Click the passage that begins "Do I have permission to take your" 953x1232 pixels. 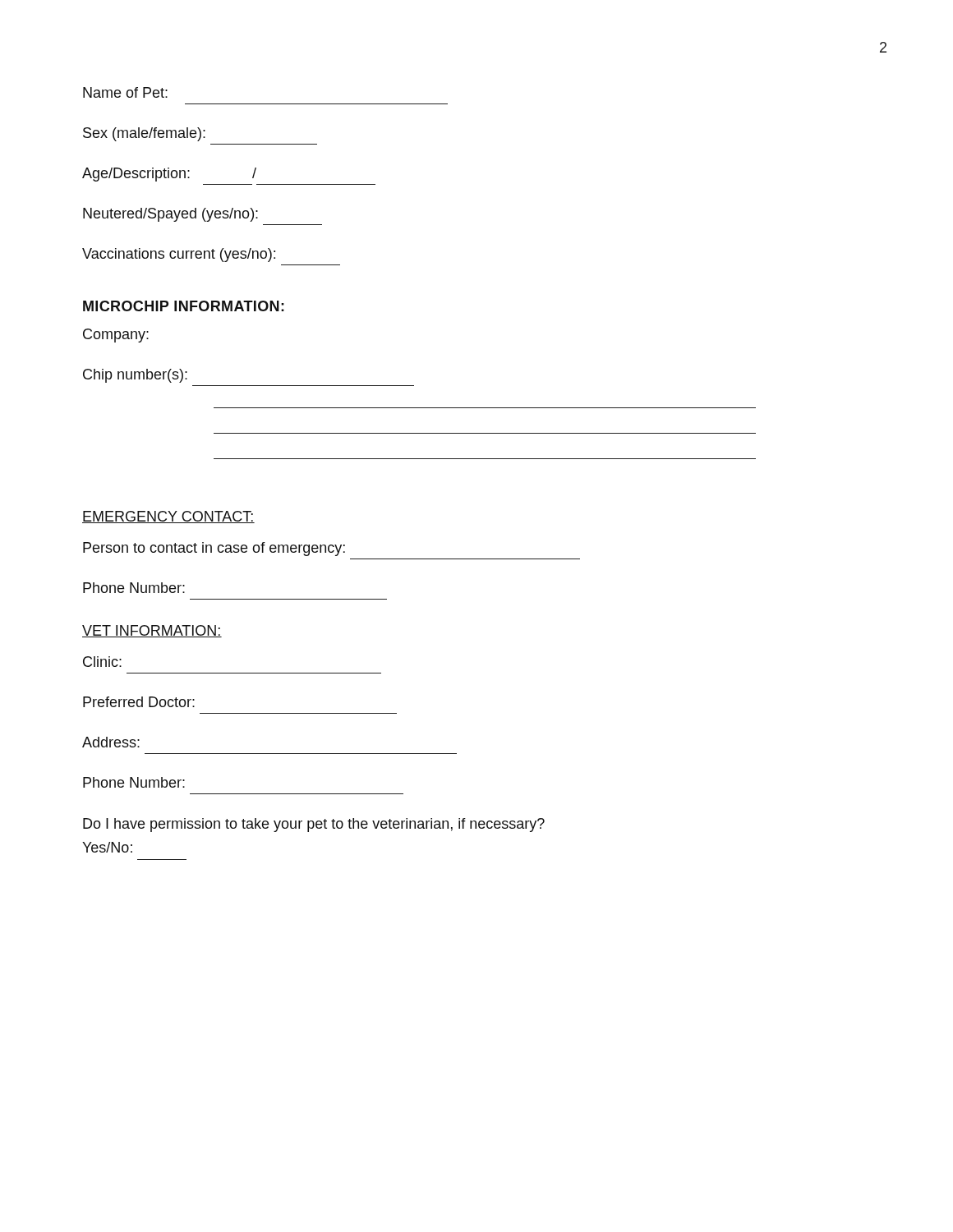pos(314,838)
